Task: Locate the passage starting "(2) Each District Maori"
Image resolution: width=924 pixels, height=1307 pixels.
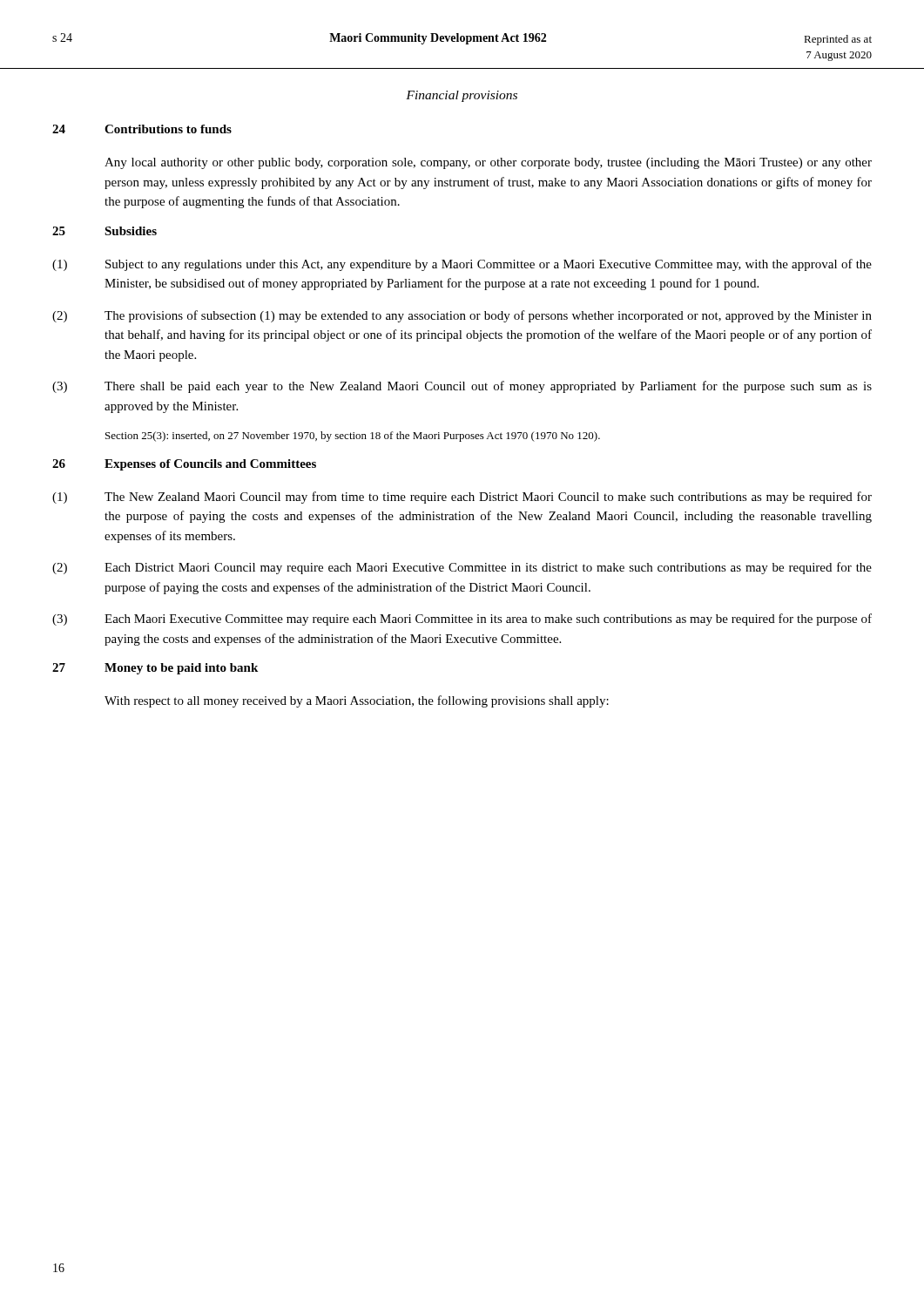Action: pyautogui.click(x=462, y=578)
